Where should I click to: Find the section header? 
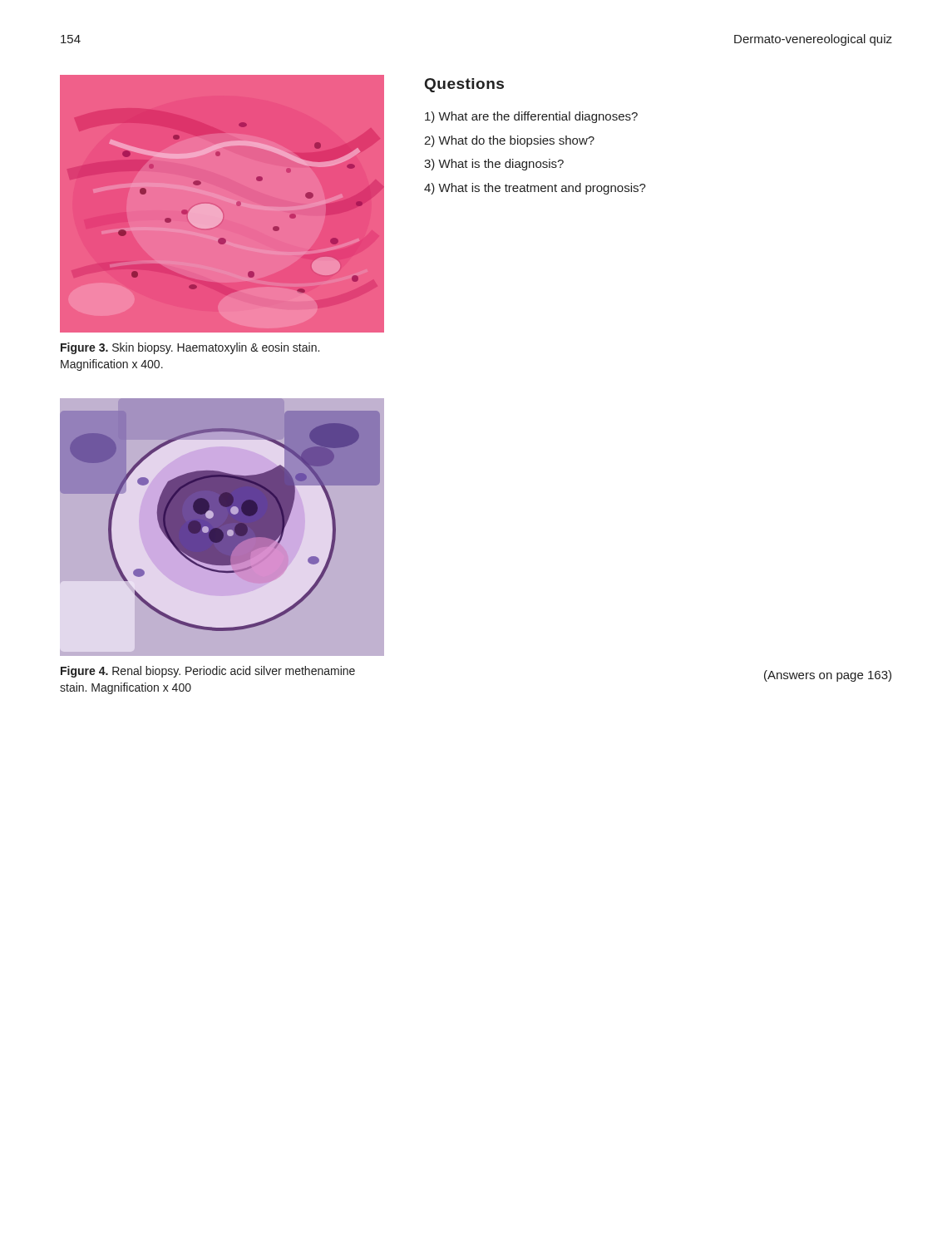pyautogui.click(x=465, y=84)
